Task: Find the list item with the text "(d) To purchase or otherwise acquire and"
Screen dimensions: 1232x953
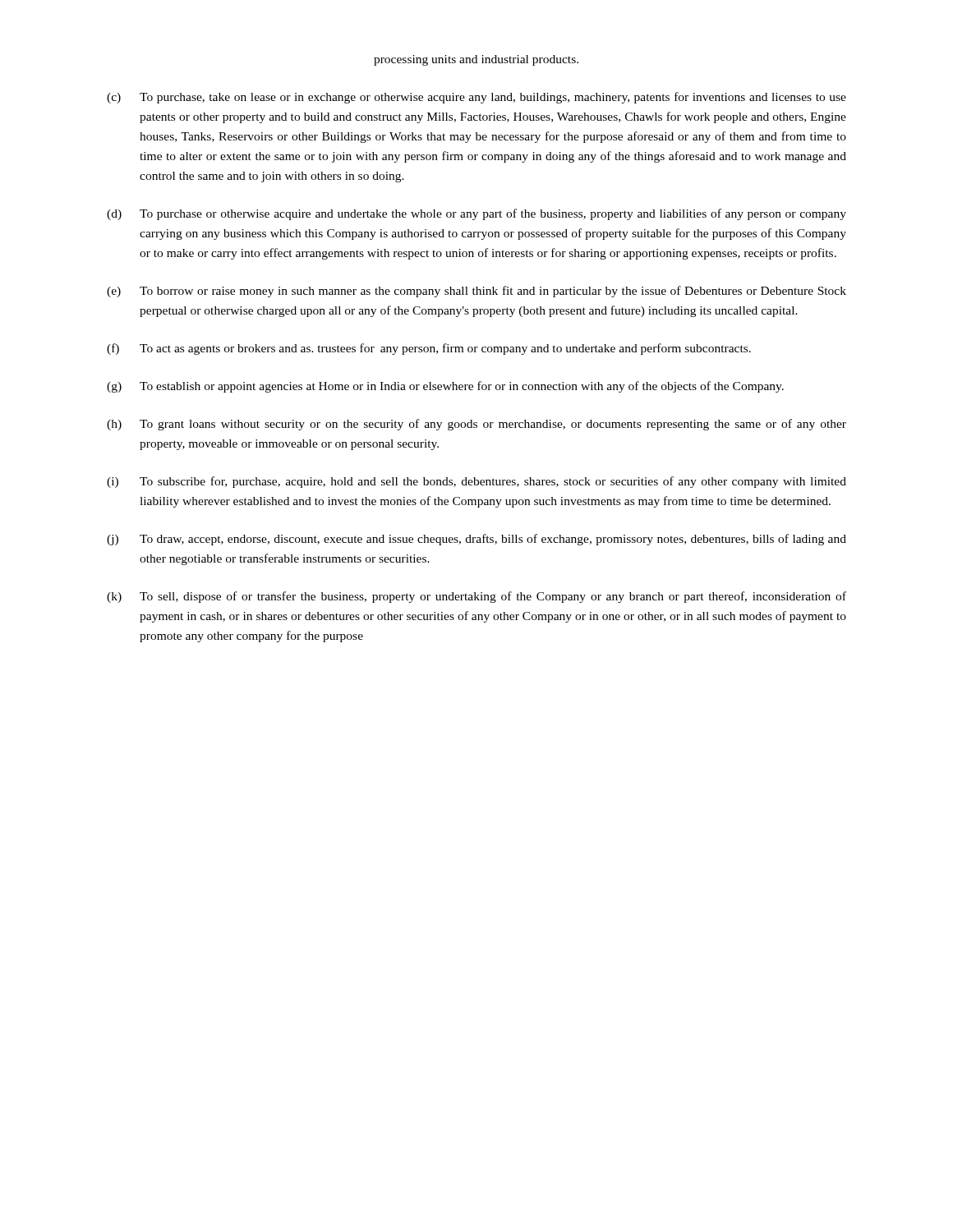Action: (x=476, y=233)
